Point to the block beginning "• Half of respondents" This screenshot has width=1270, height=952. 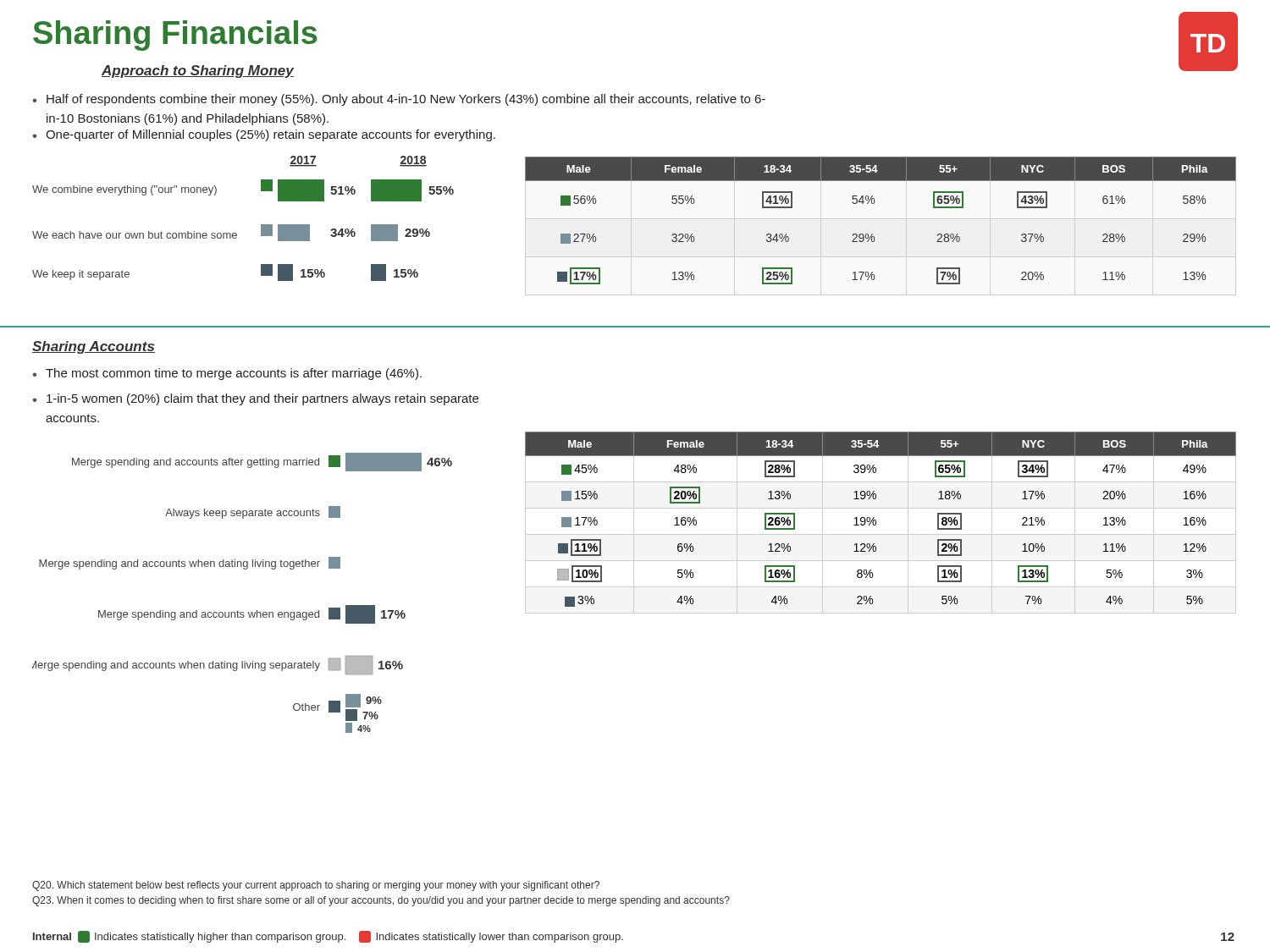[x=400, y=109]
